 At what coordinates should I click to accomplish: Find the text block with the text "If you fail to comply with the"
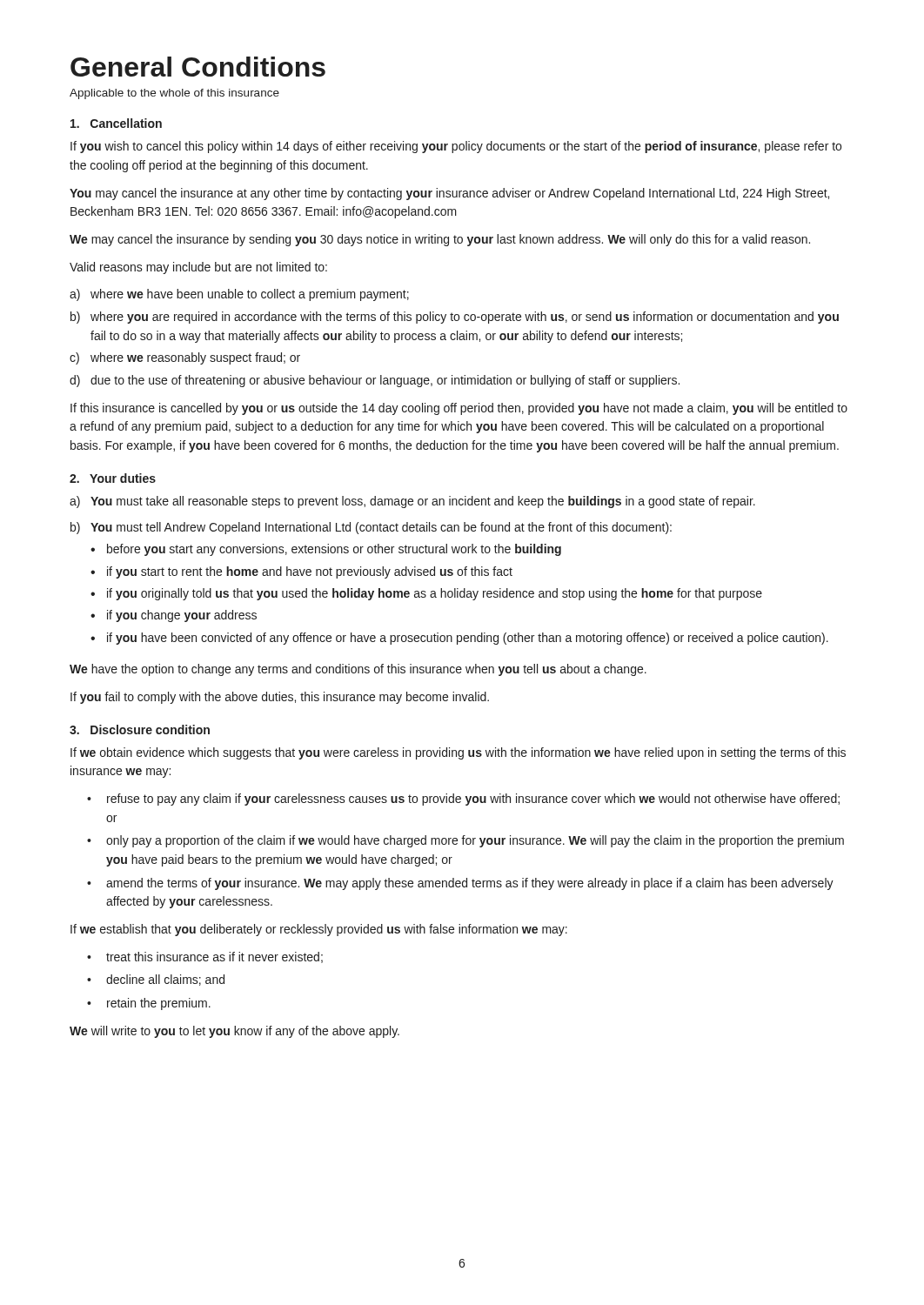click(x=280, y=697)
